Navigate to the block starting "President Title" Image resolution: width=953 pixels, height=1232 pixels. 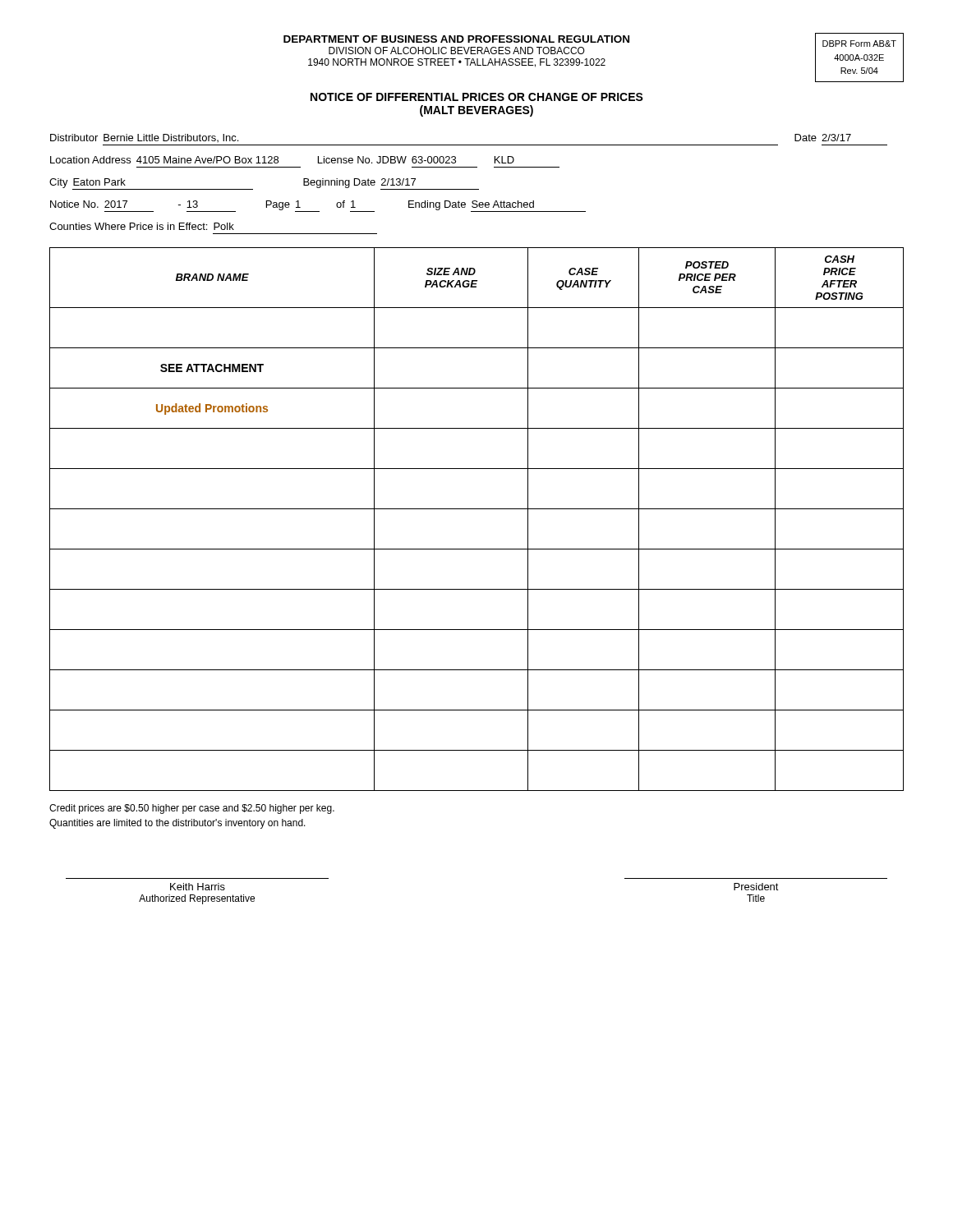coord(756,891)
